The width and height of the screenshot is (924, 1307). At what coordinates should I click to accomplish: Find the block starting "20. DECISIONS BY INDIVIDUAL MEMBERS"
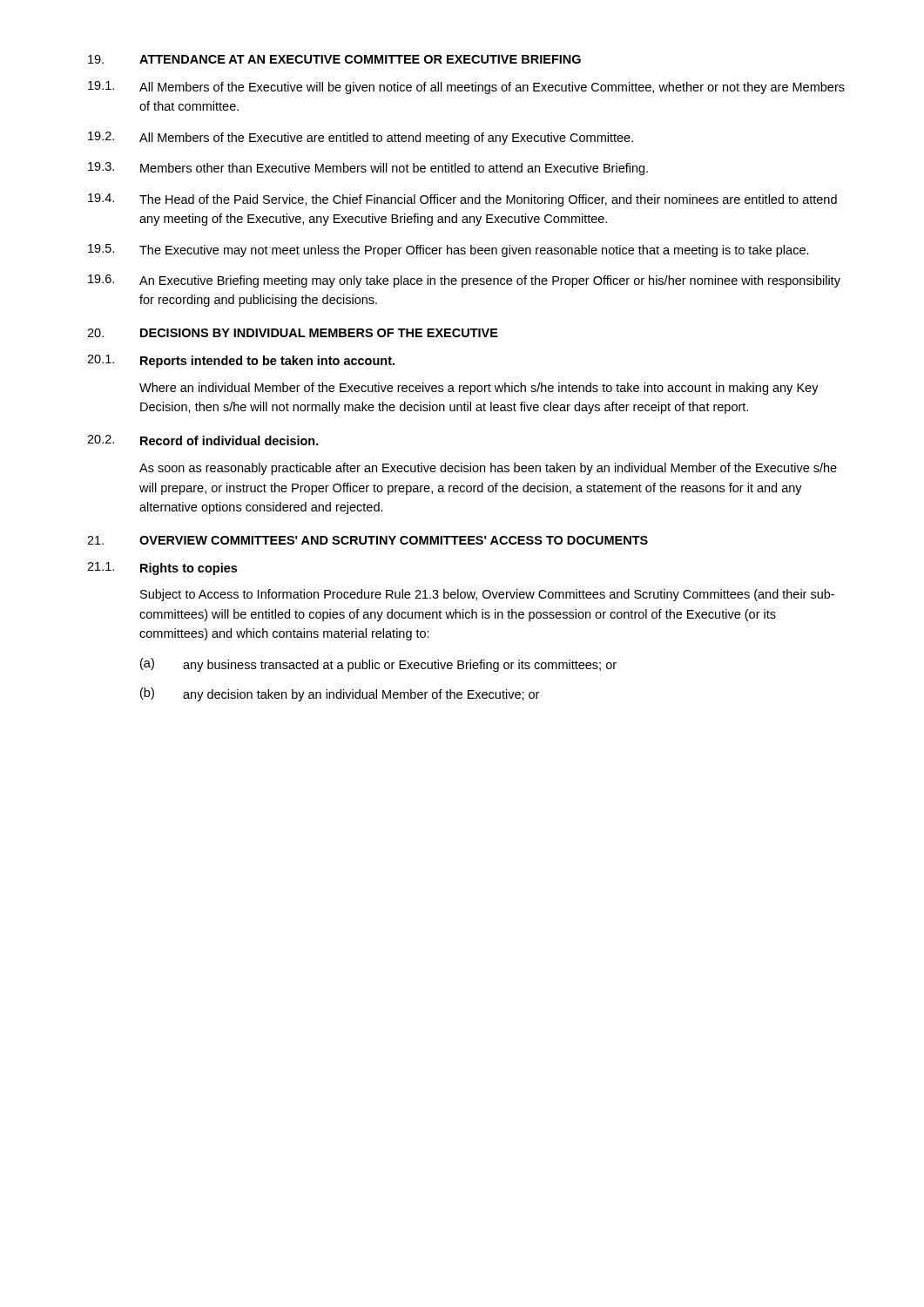click(x=466, y=333)
